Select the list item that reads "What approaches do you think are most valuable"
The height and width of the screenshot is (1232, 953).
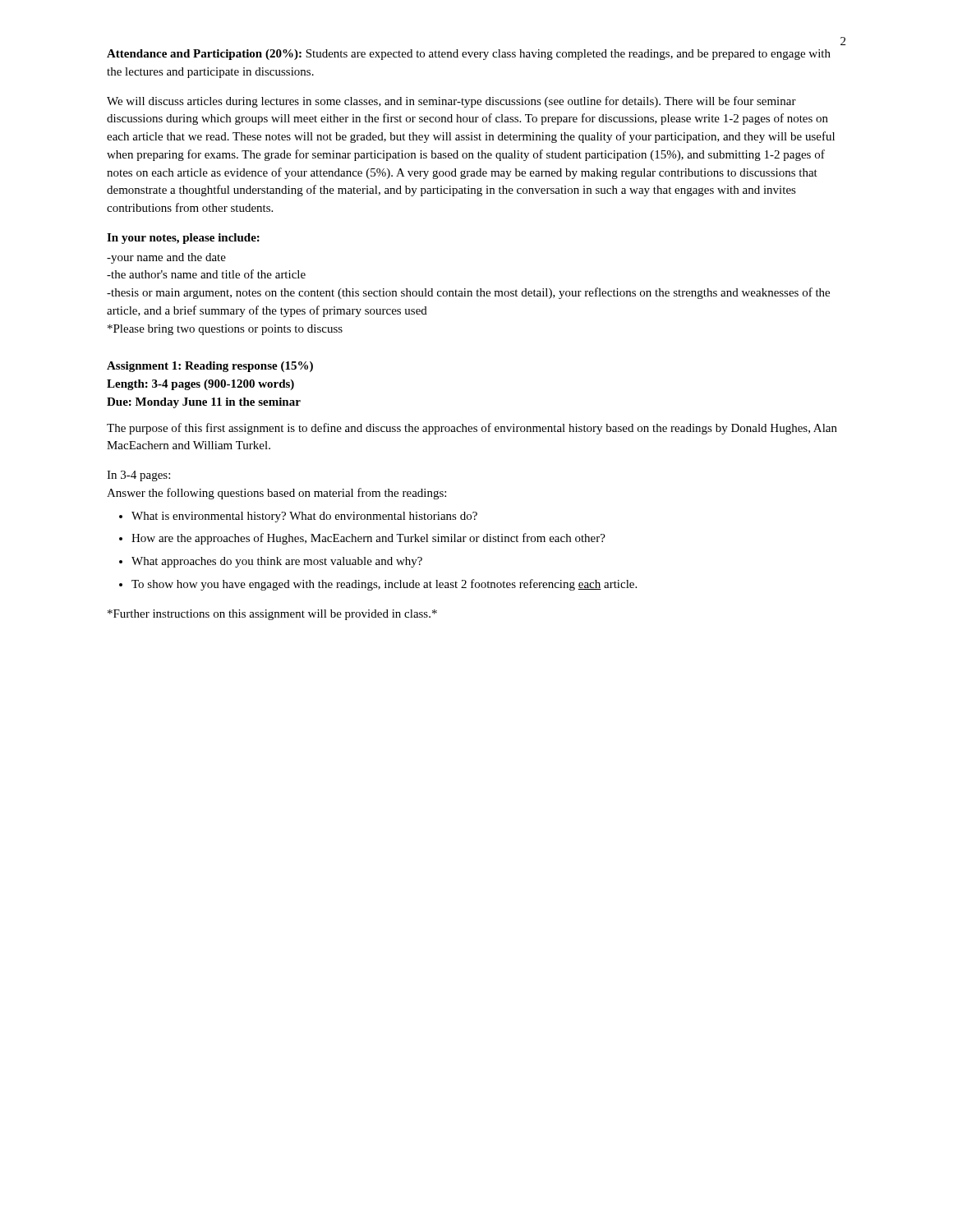(277, 561)
